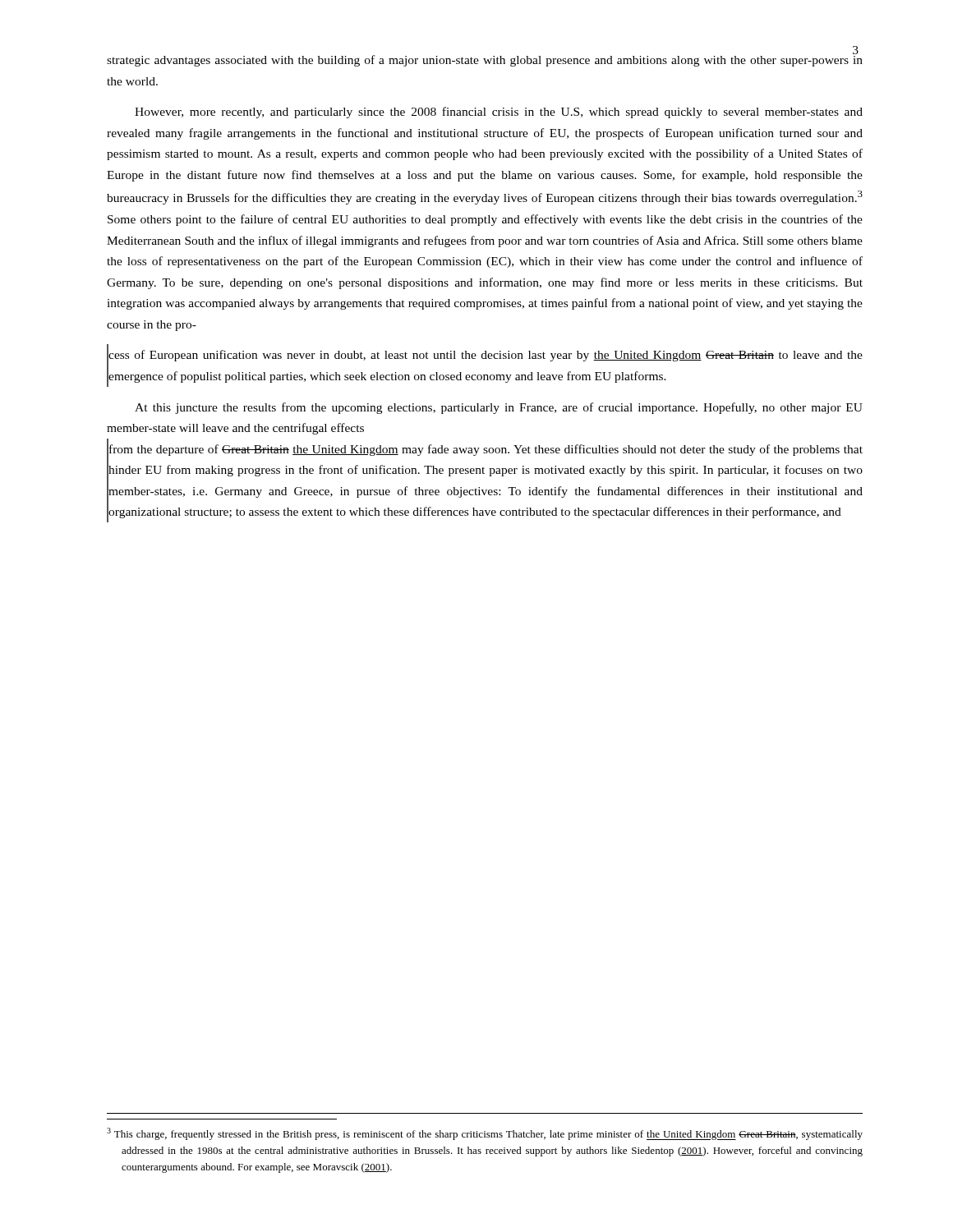Find the text block that says "strategic advantages associated with the building"

pos(485,70)
